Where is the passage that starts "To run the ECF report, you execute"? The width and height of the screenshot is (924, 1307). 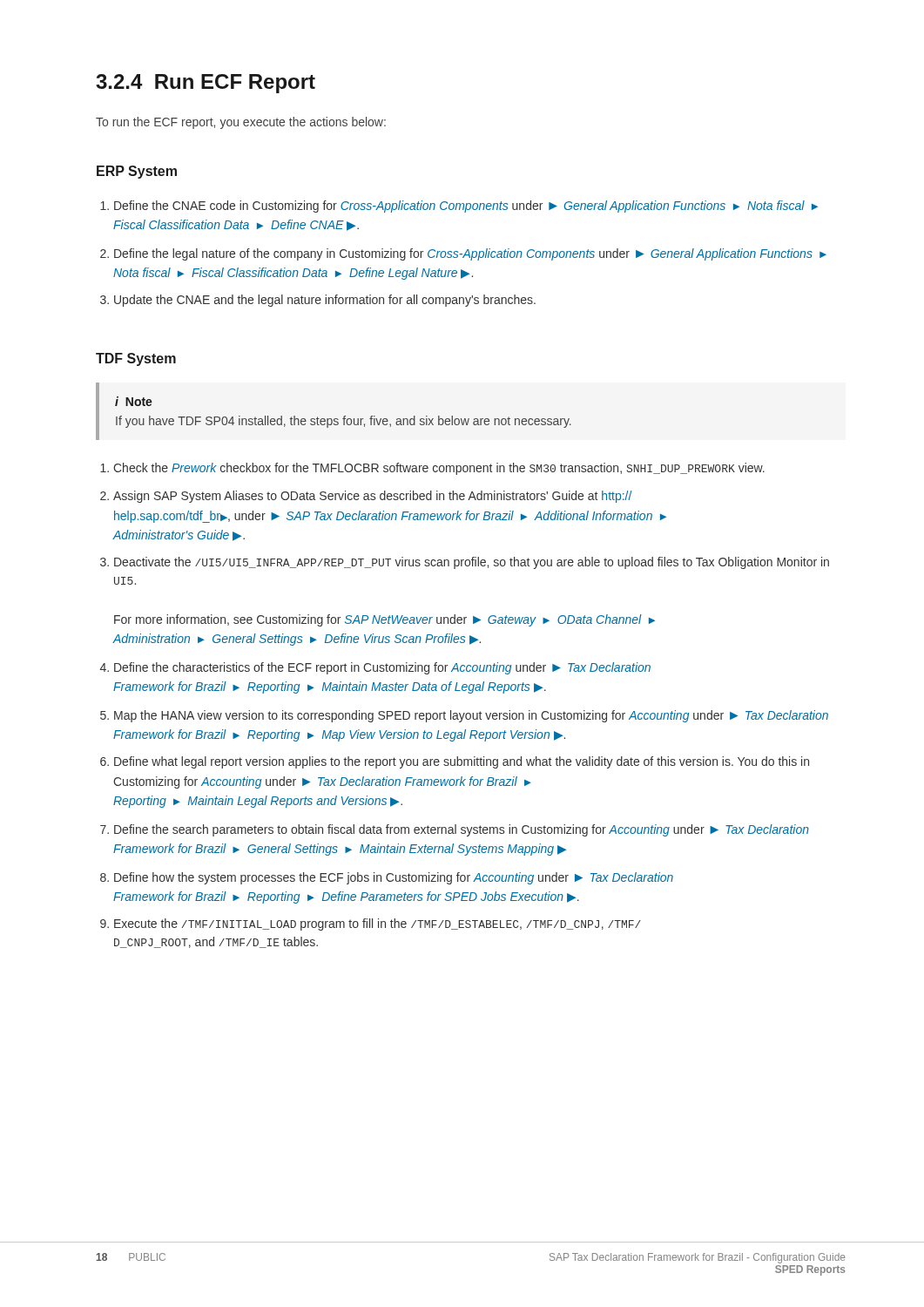tap(241, 122)
